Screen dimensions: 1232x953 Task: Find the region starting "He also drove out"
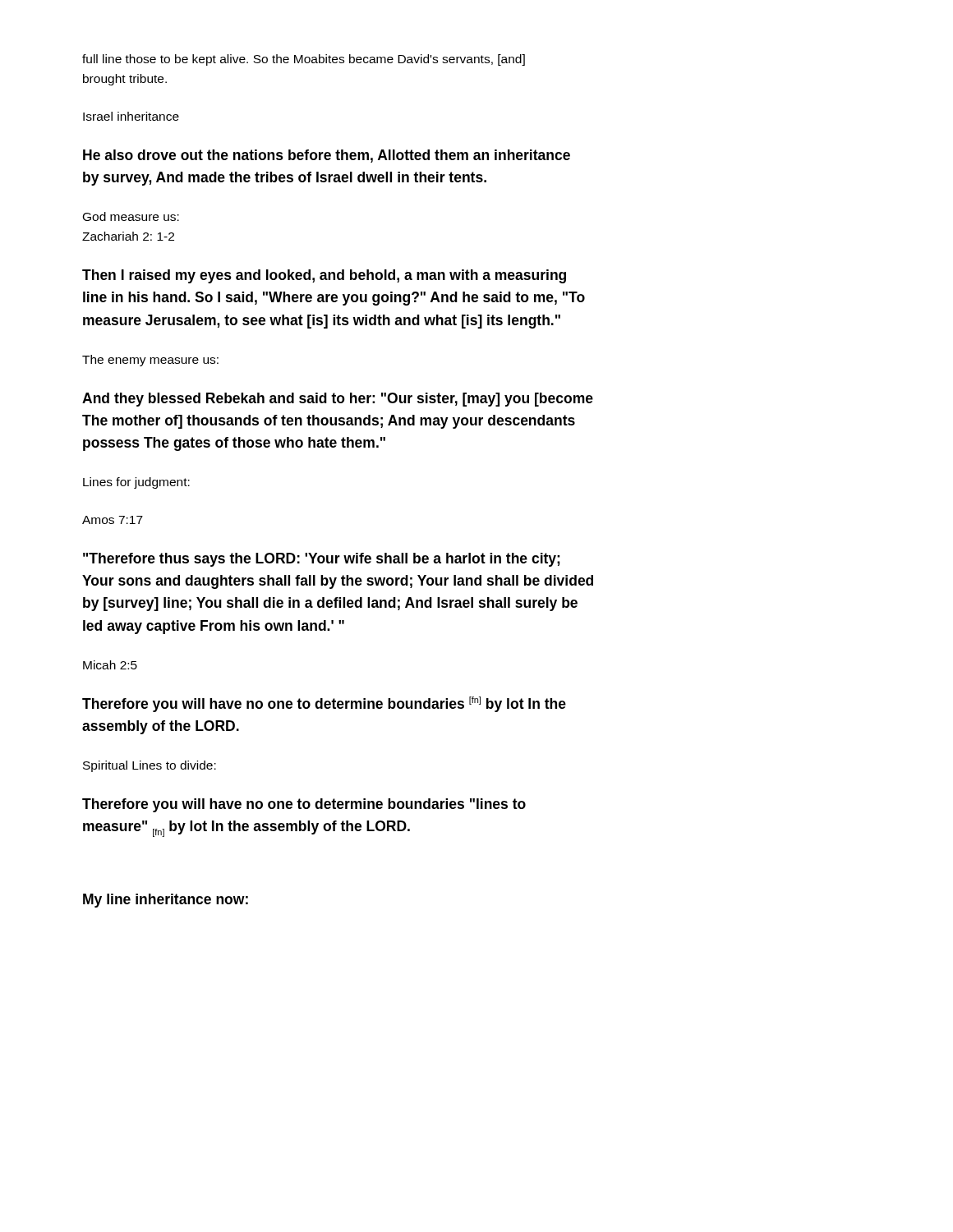pos(326,166)
